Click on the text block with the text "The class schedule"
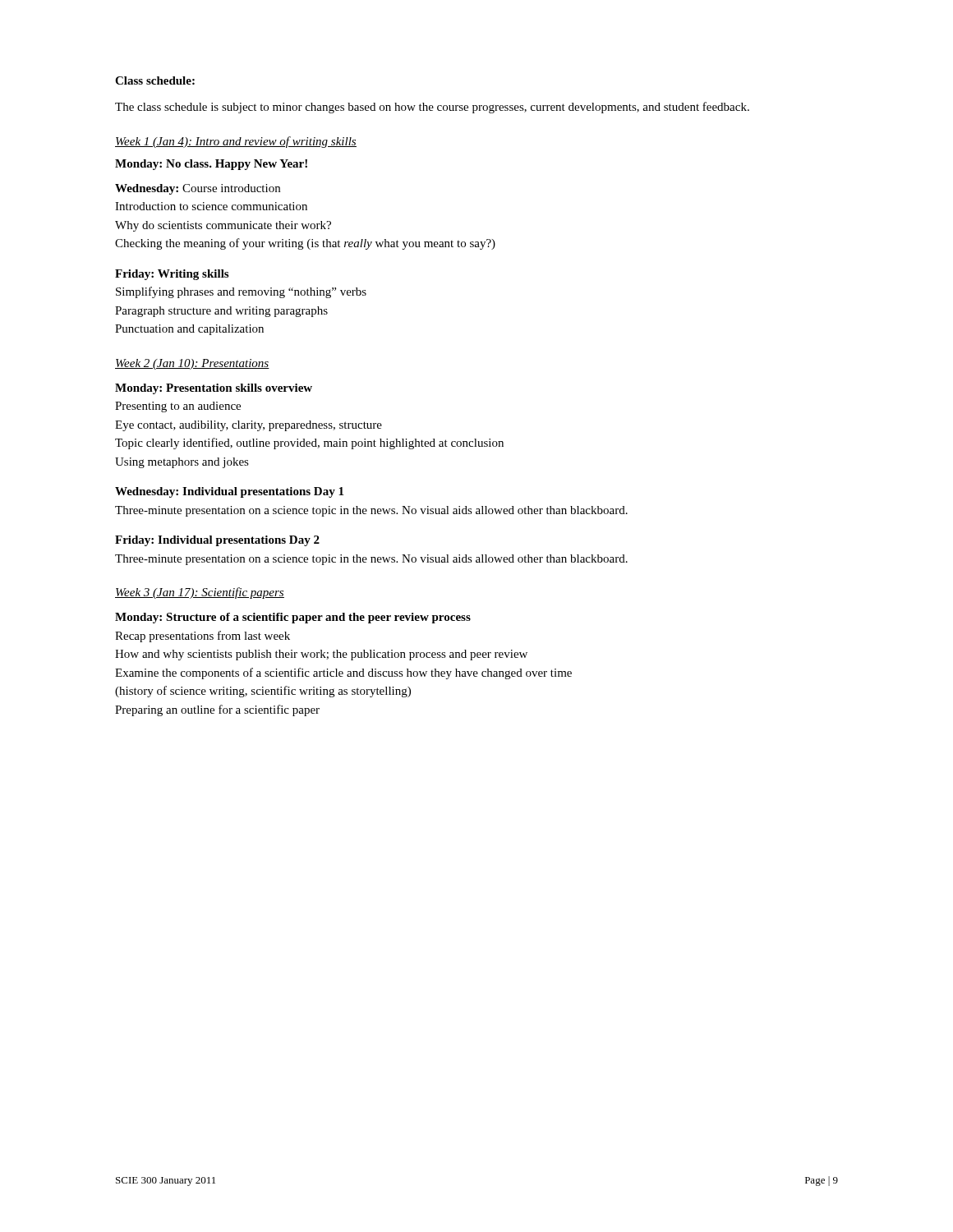 (x=432, y=107)
